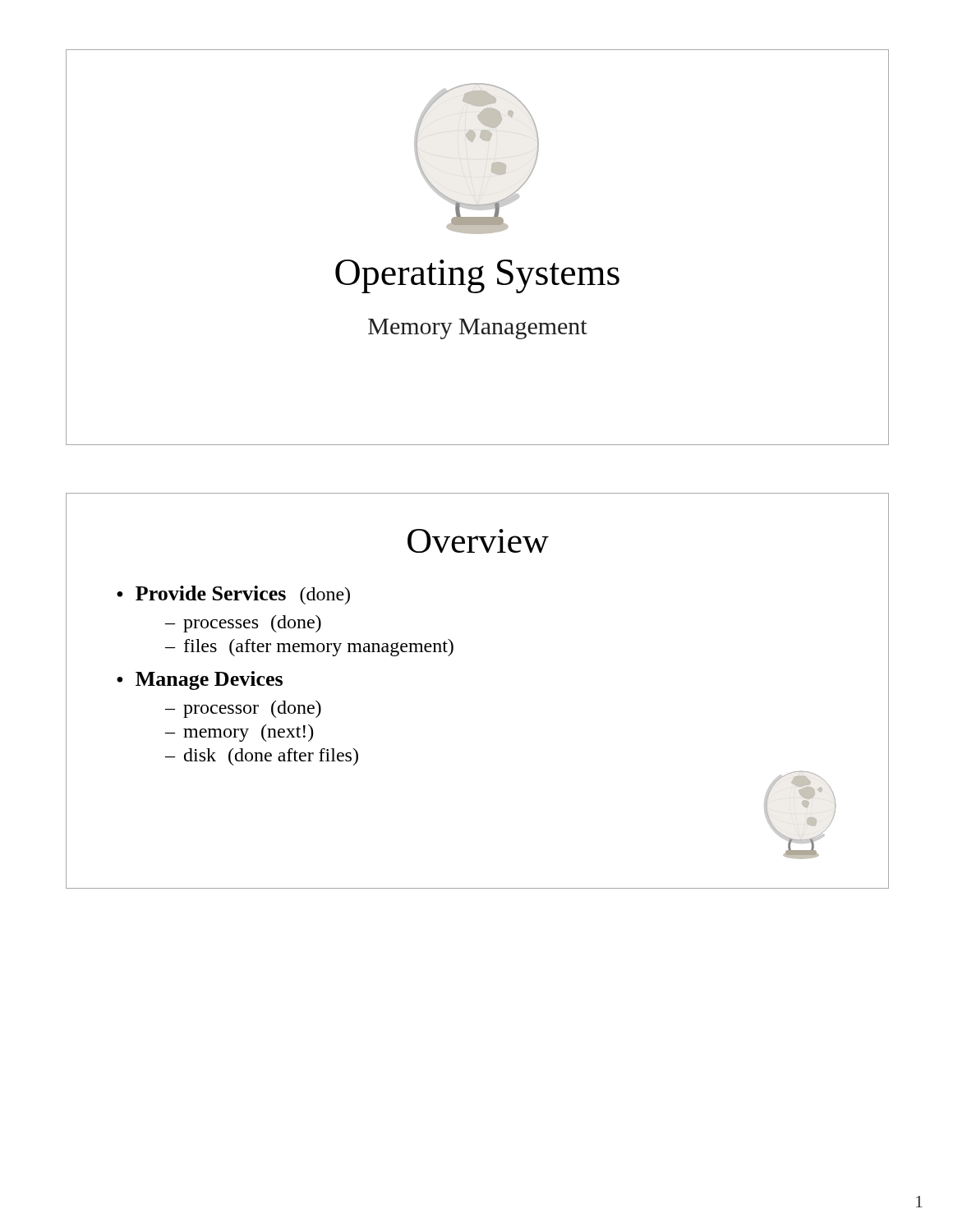The image size is (953, 1232).
Task: Find the list item that reads "– files (after"
Action: coord(310,646)
